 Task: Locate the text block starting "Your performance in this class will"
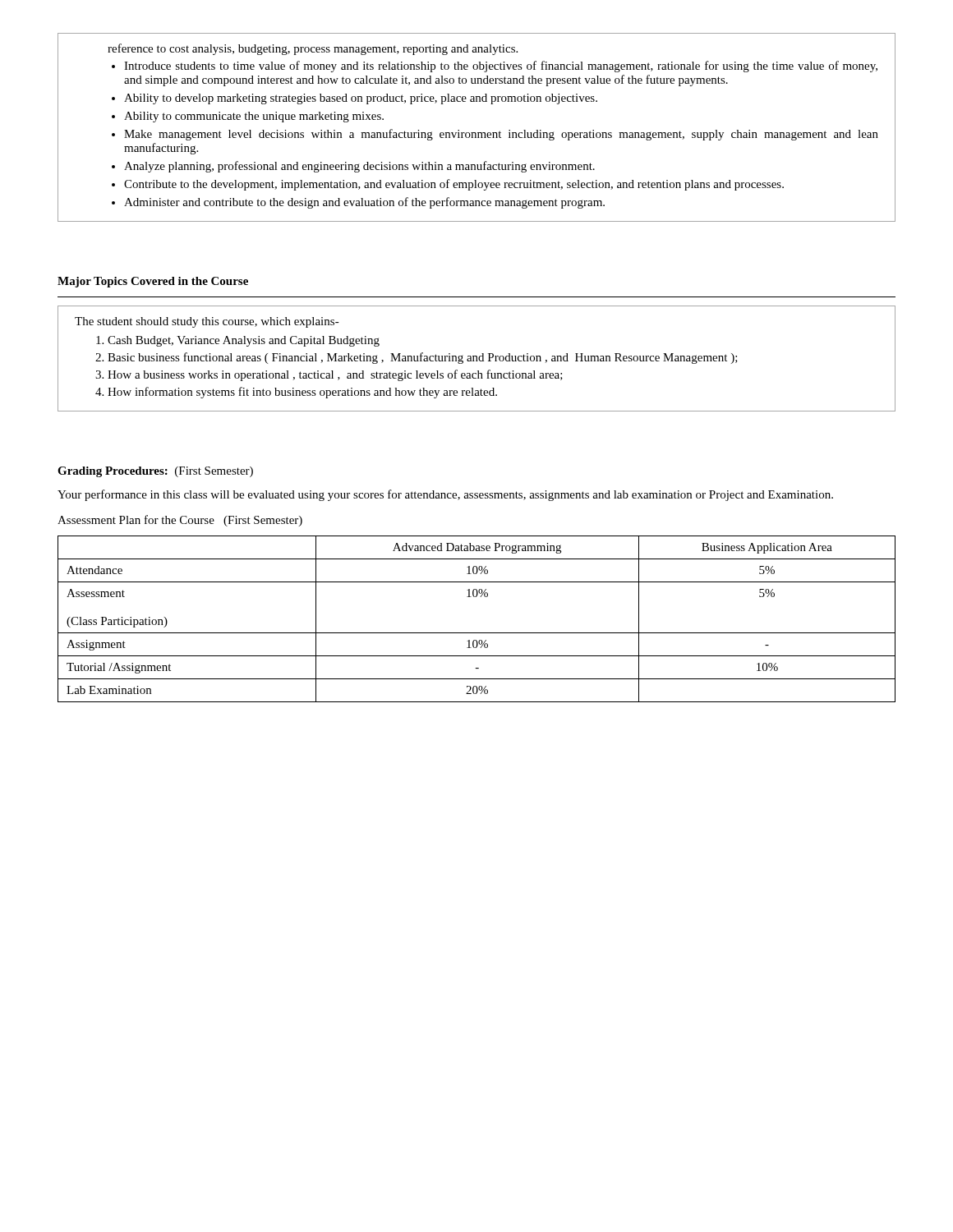click(446, 494)
